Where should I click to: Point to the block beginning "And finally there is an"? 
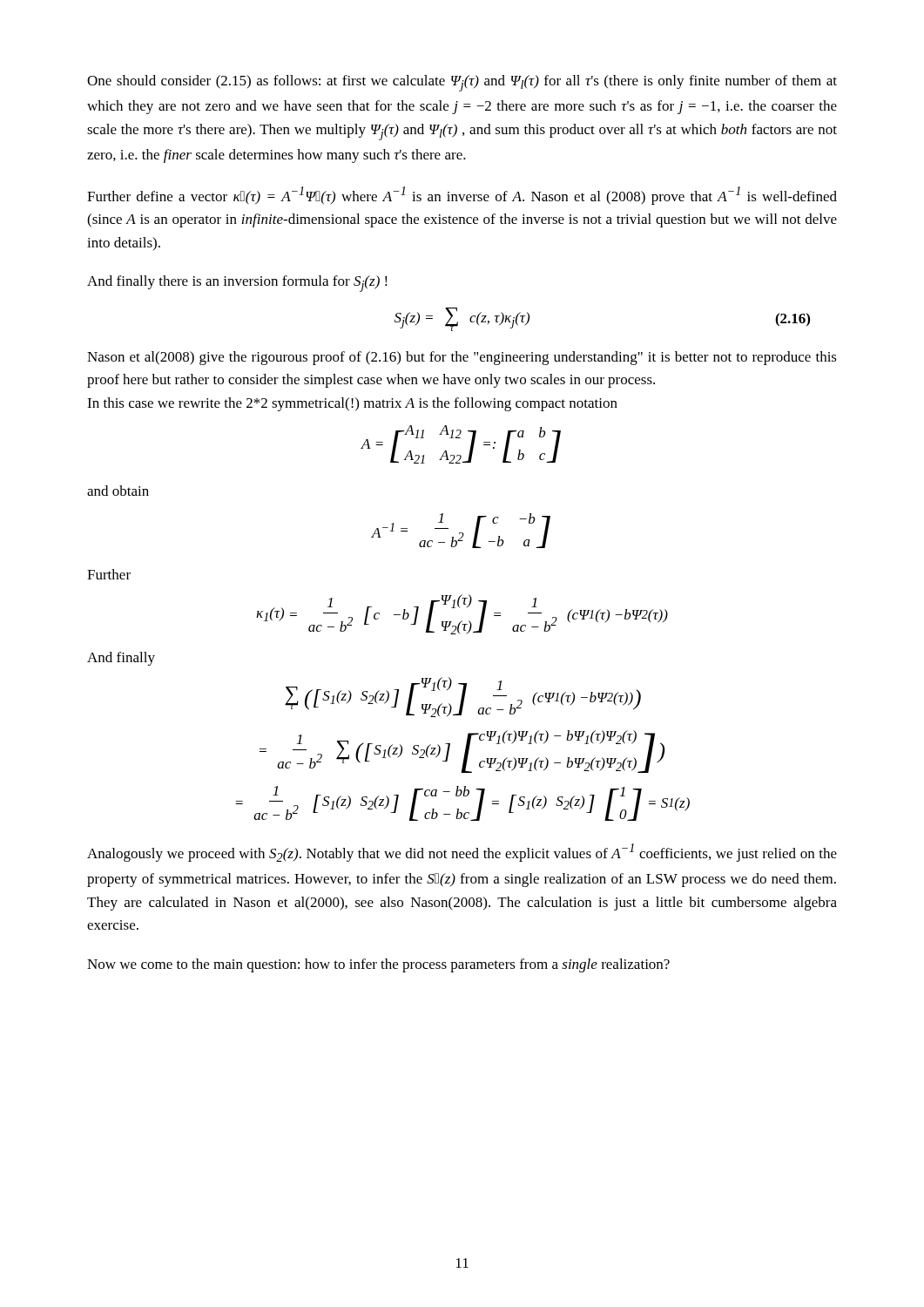click(238, 283)
